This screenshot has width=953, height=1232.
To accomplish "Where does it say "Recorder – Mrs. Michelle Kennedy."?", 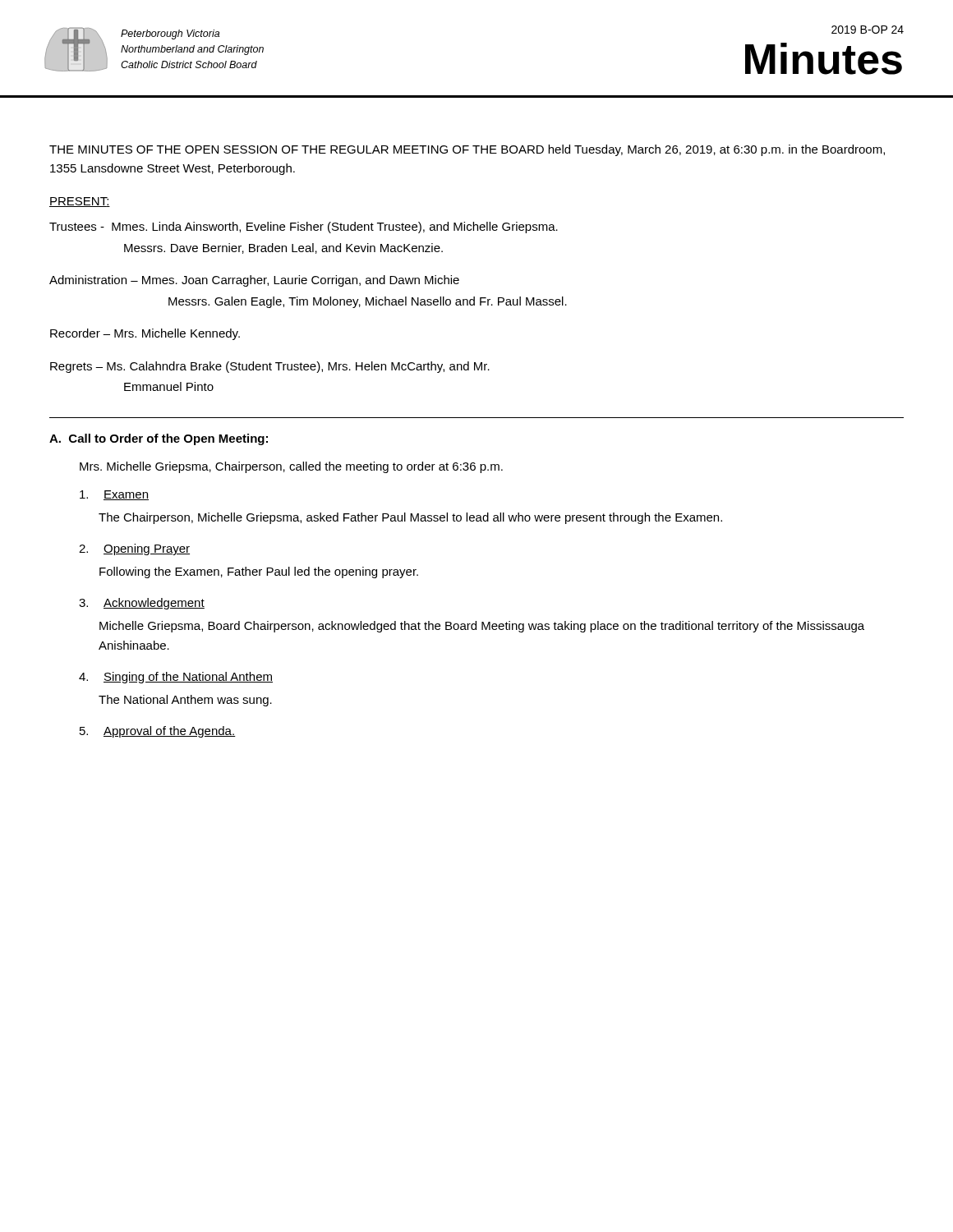I will pyautogui.click(x=145, y=333).
